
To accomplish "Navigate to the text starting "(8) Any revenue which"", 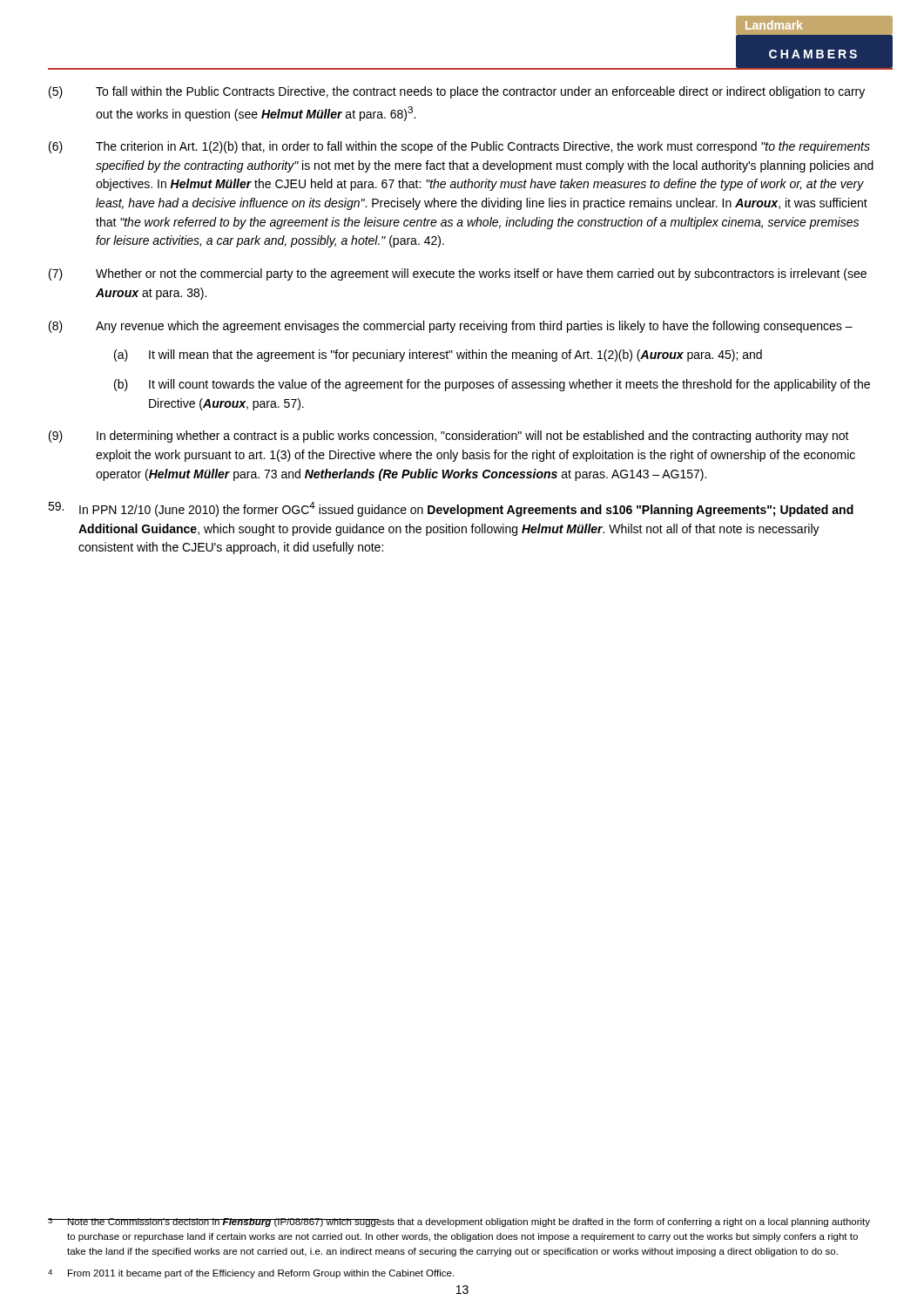I will point(462,365).
